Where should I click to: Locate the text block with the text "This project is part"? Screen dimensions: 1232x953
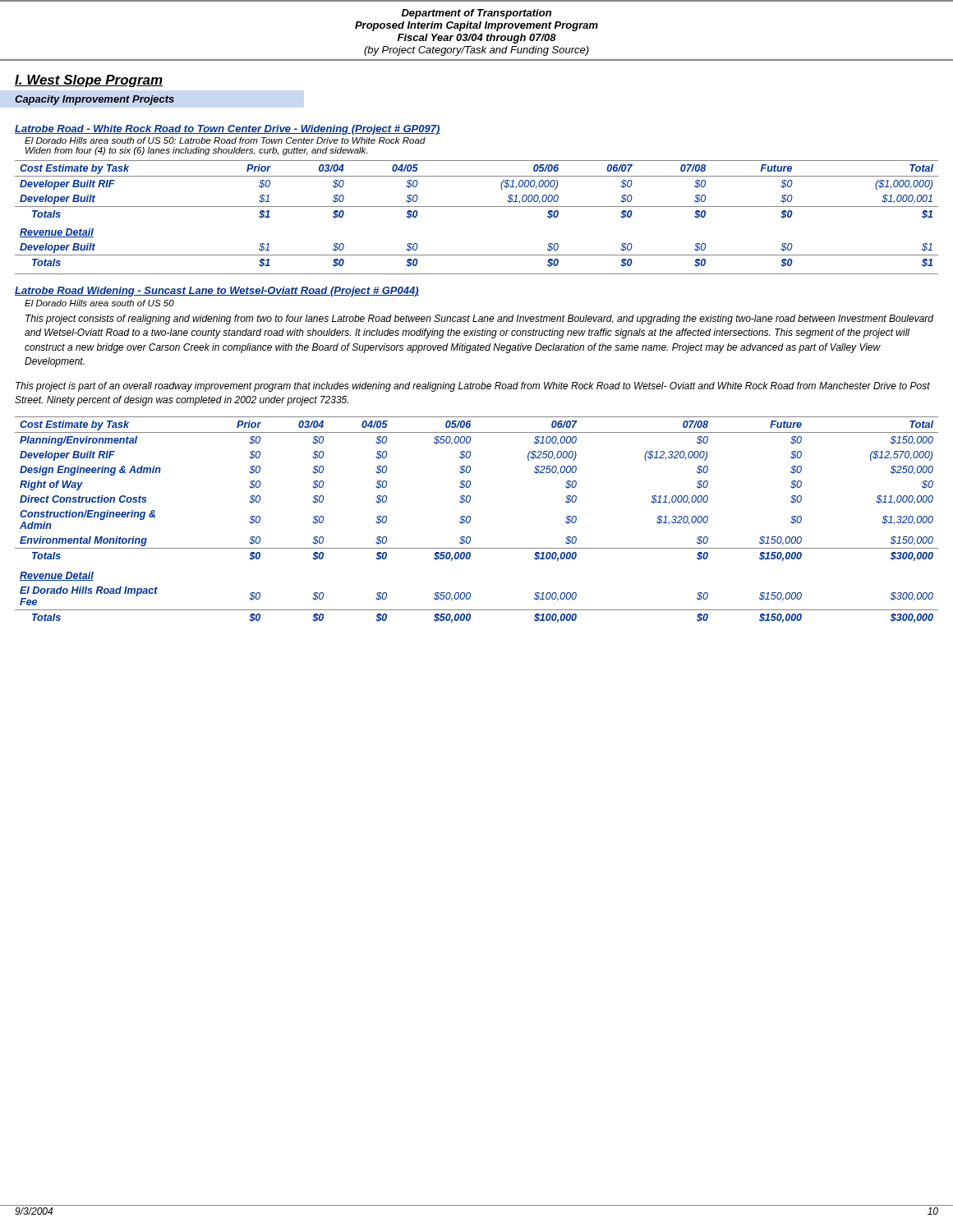pos(472,393)
